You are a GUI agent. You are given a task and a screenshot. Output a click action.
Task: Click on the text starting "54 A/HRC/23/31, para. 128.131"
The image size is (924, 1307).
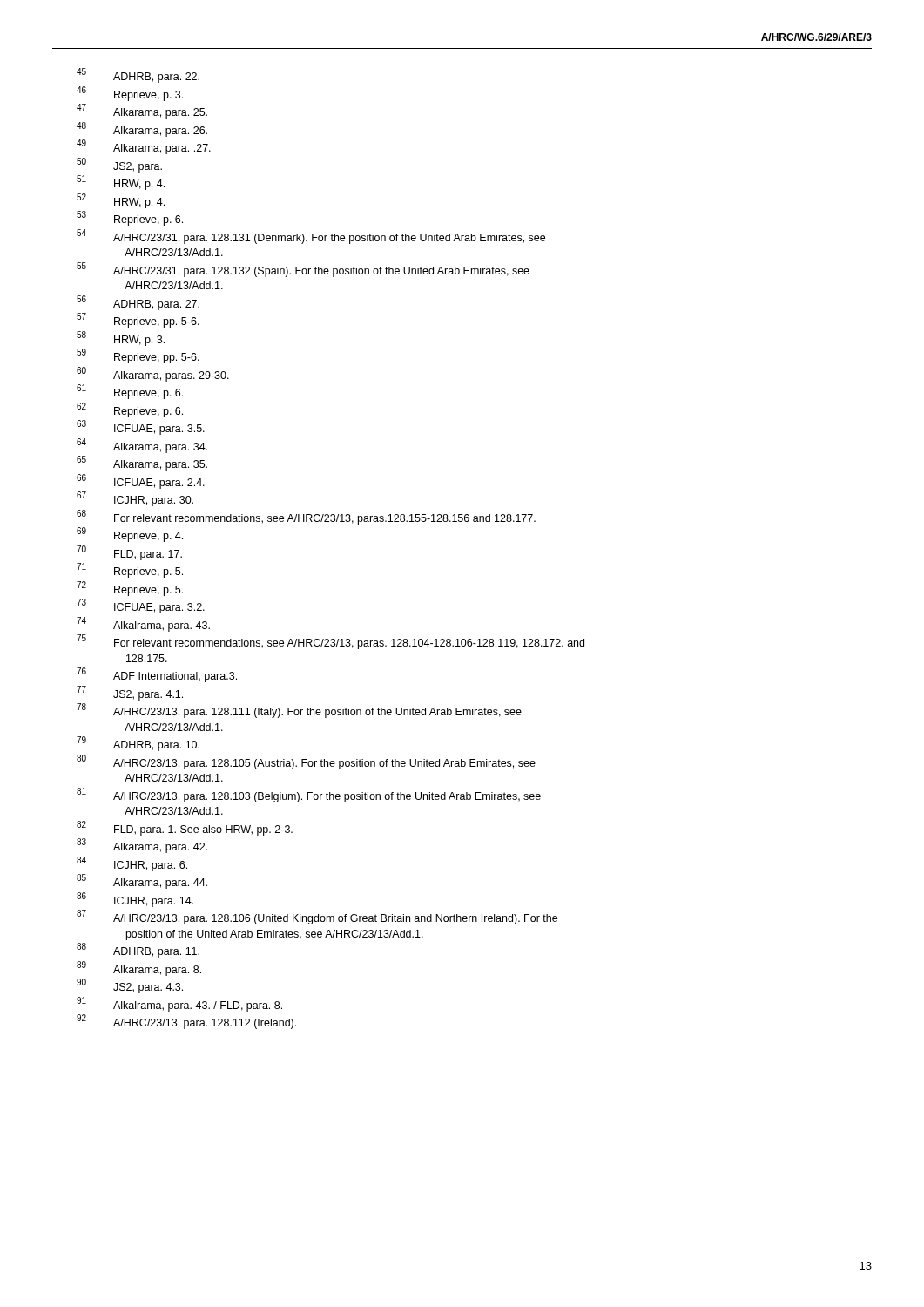pos(329,245)
